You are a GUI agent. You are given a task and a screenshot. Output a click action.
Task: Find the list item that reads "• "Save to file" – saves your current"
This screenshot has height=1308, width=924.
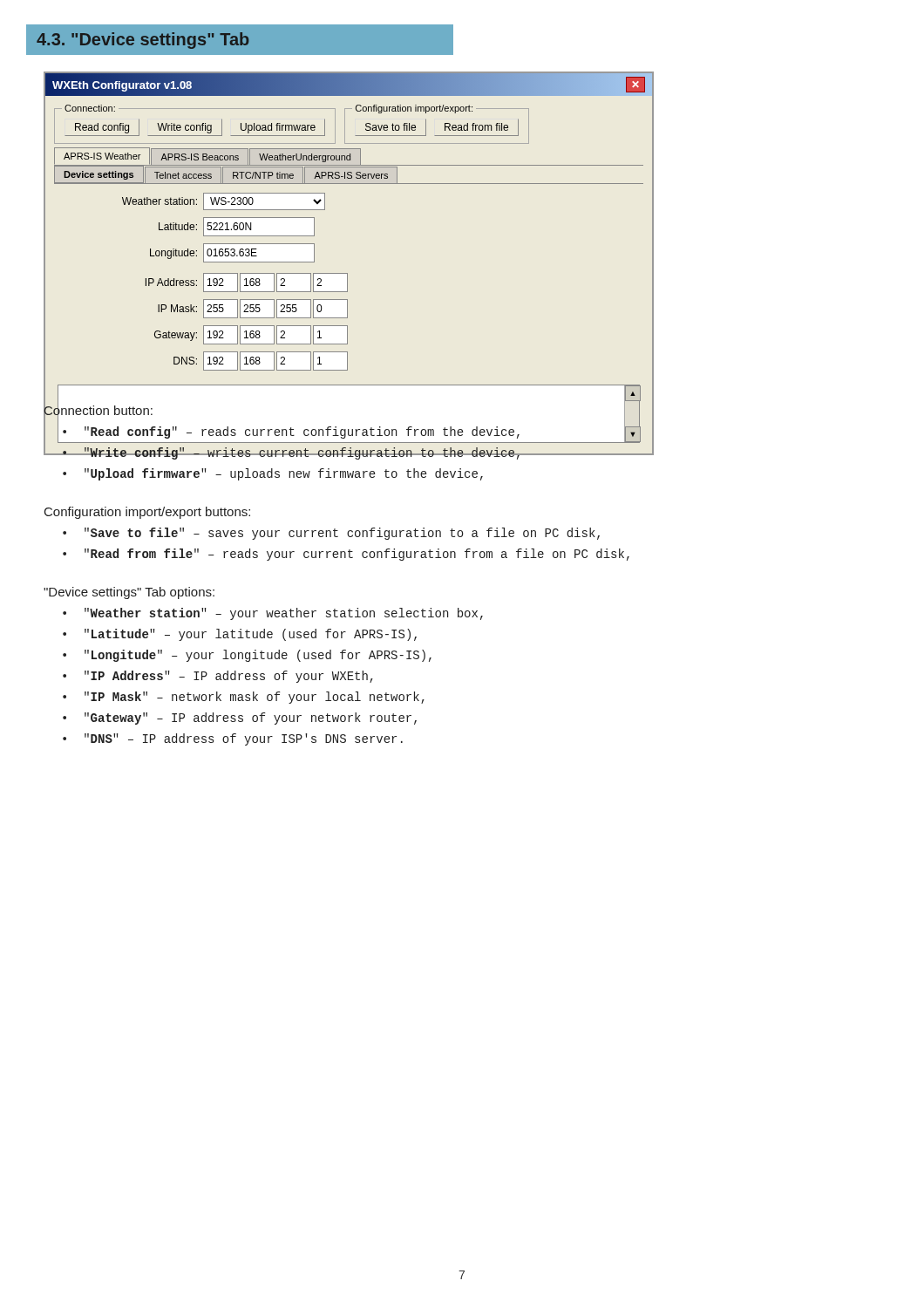coord(332,534)
